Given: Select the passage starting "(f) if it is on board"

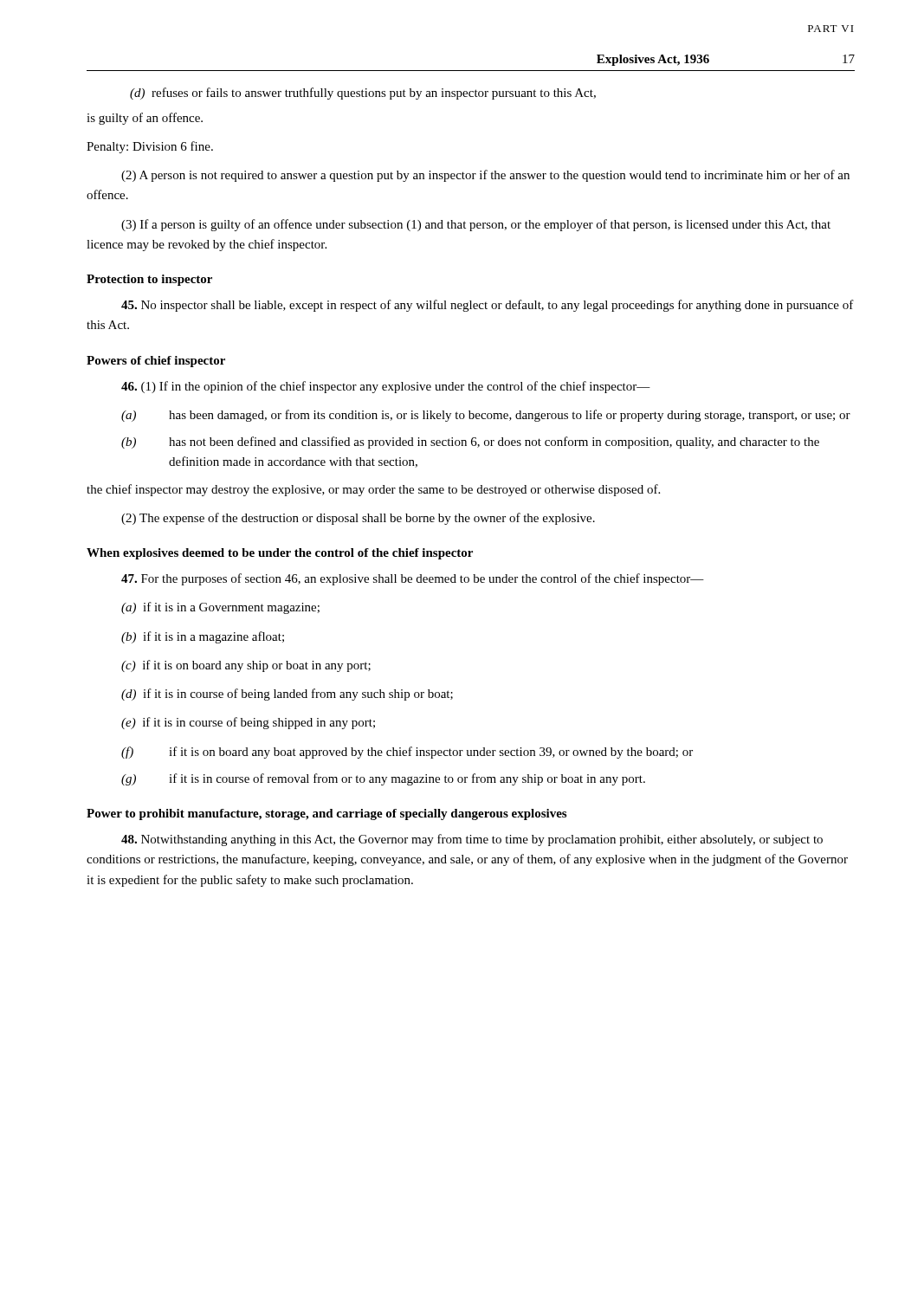Looking at the screenshot, I should pyautogui.click(x=488, y=752).
